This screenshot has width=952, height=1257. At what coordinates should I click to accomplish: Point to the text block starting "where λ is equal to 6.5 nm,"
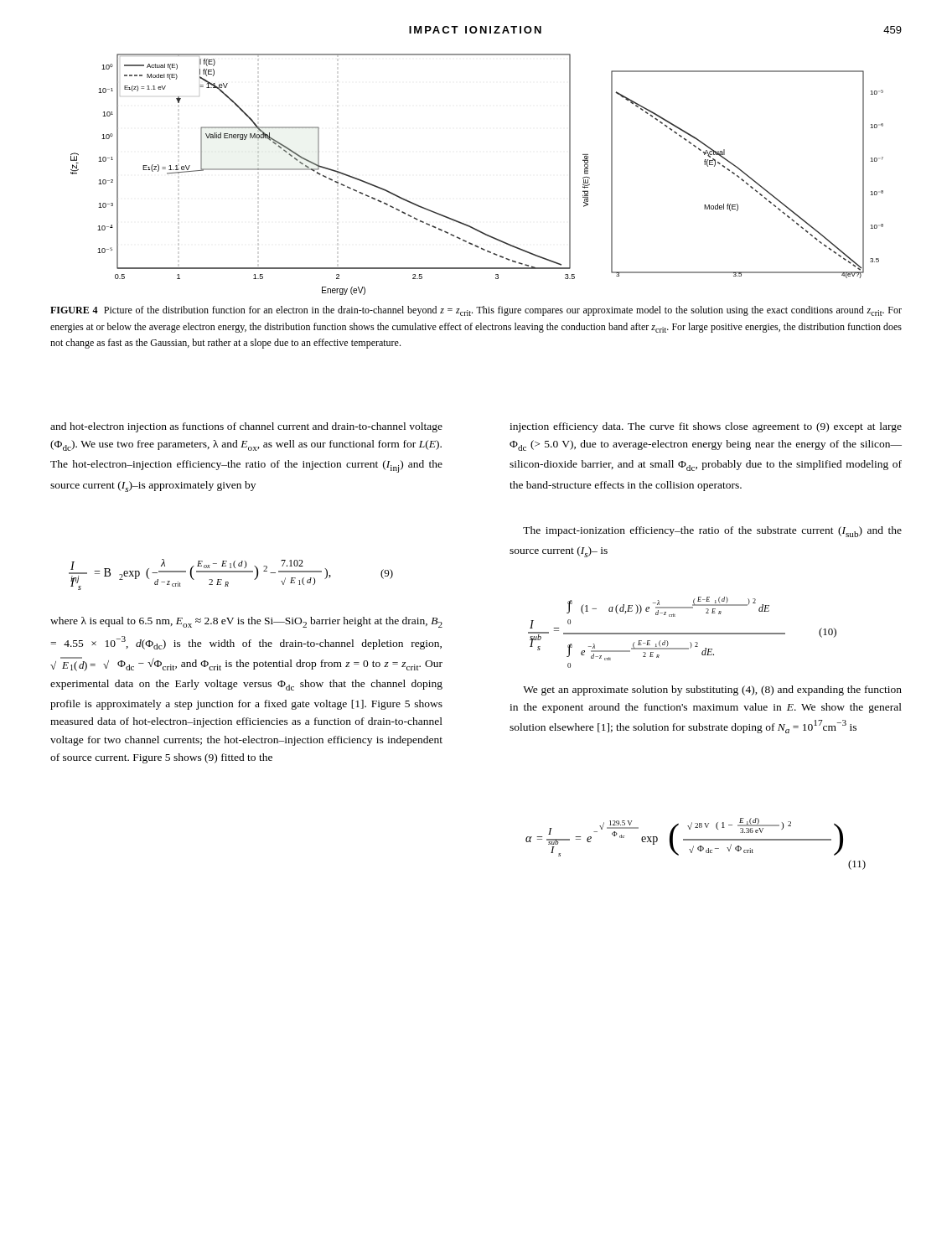point(246,689)
